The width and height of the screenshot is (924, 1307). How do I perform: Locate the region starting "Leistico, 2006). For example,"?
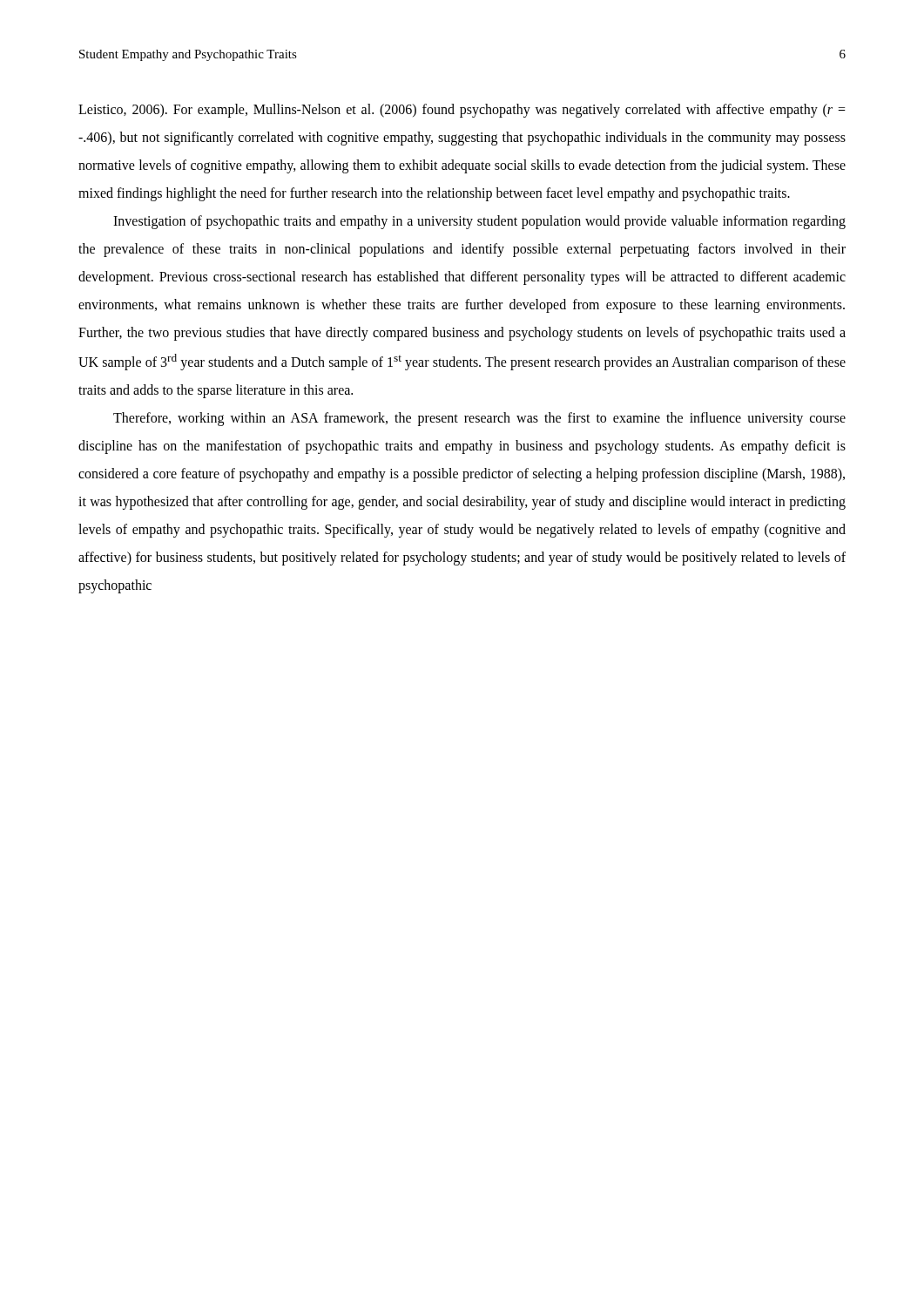462,151
